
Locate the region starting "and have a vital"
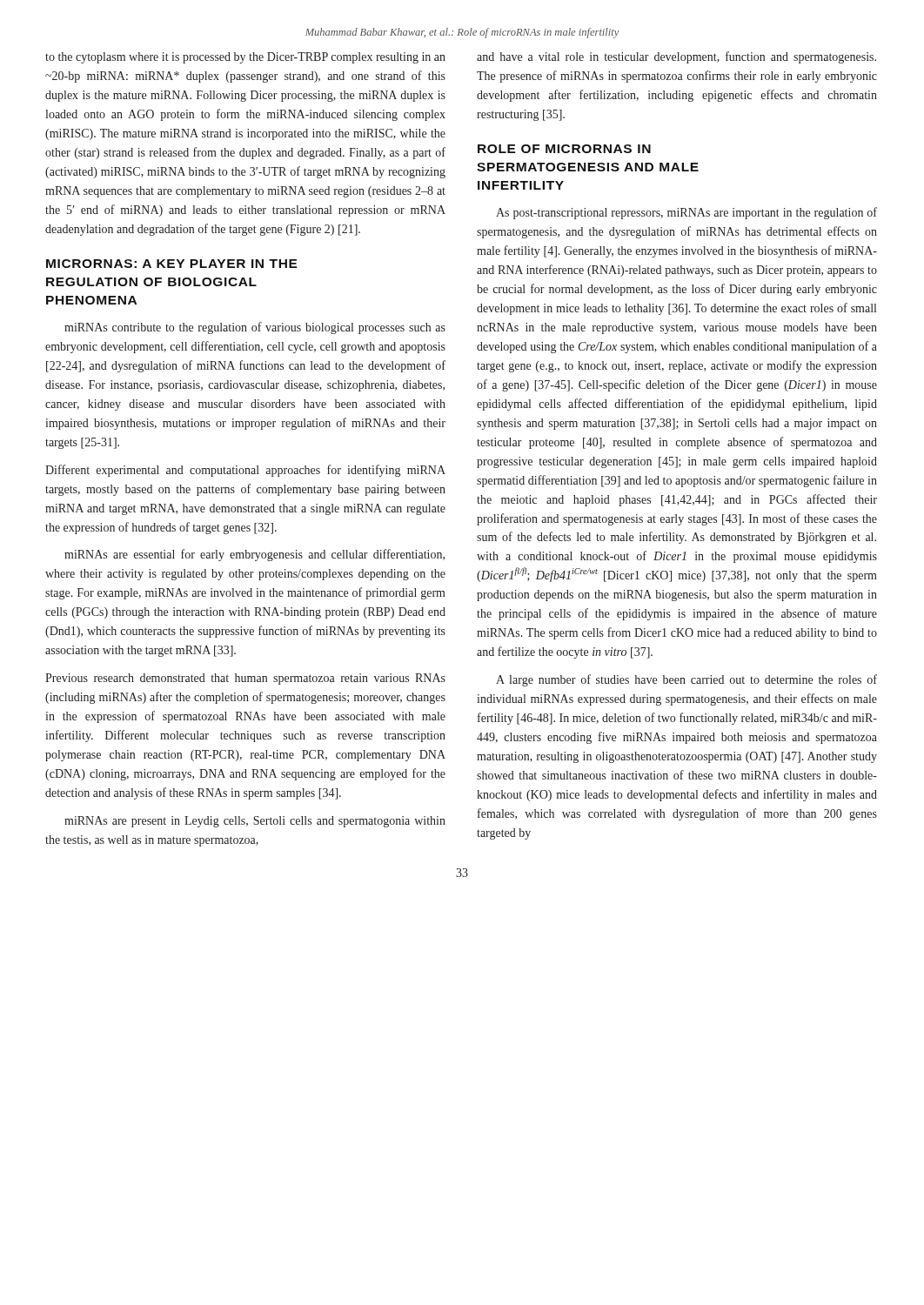click(x=677, y=86)
